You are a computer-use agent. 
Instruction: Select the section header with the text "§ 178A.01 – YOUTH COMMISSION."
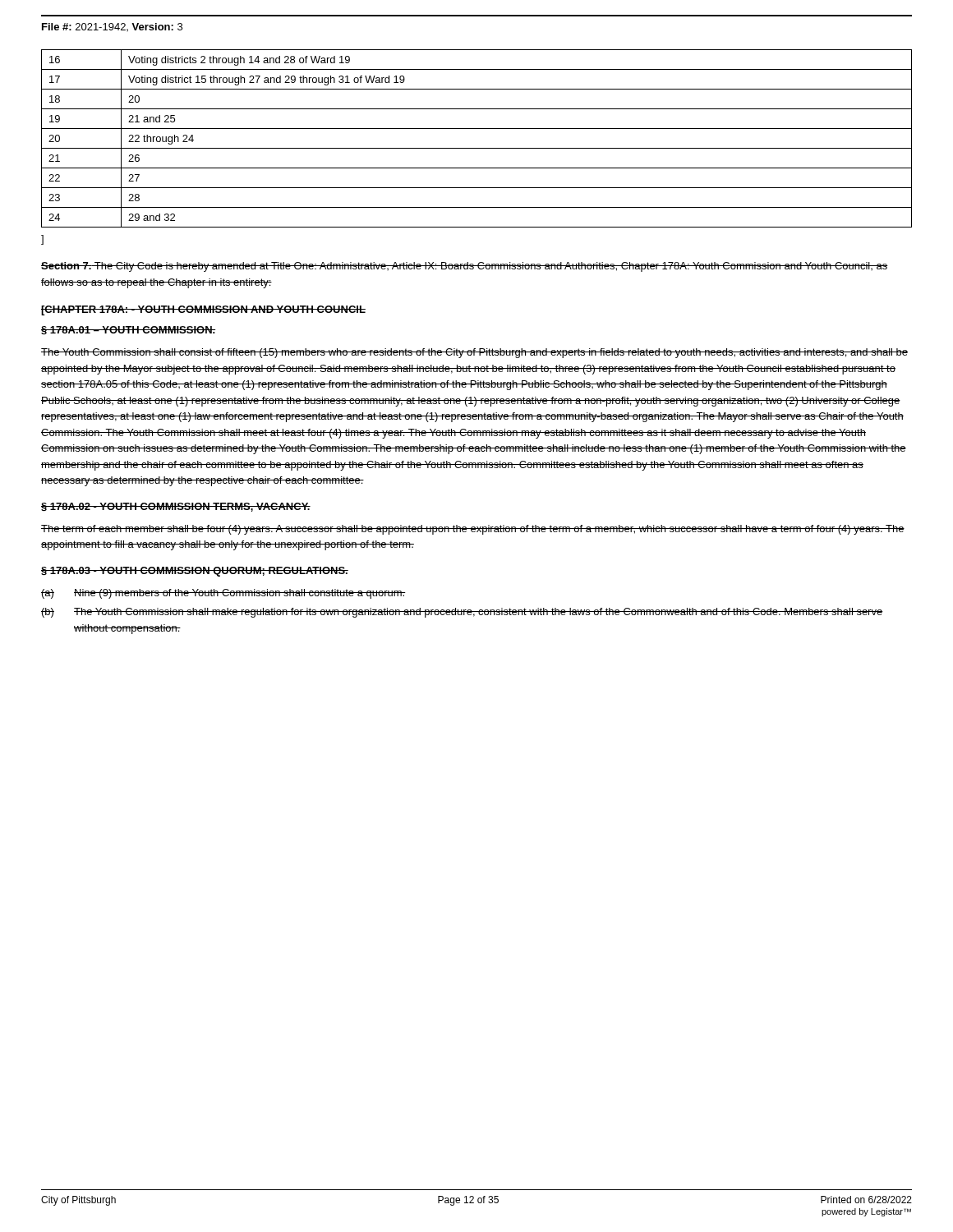(x=128, y=330)
